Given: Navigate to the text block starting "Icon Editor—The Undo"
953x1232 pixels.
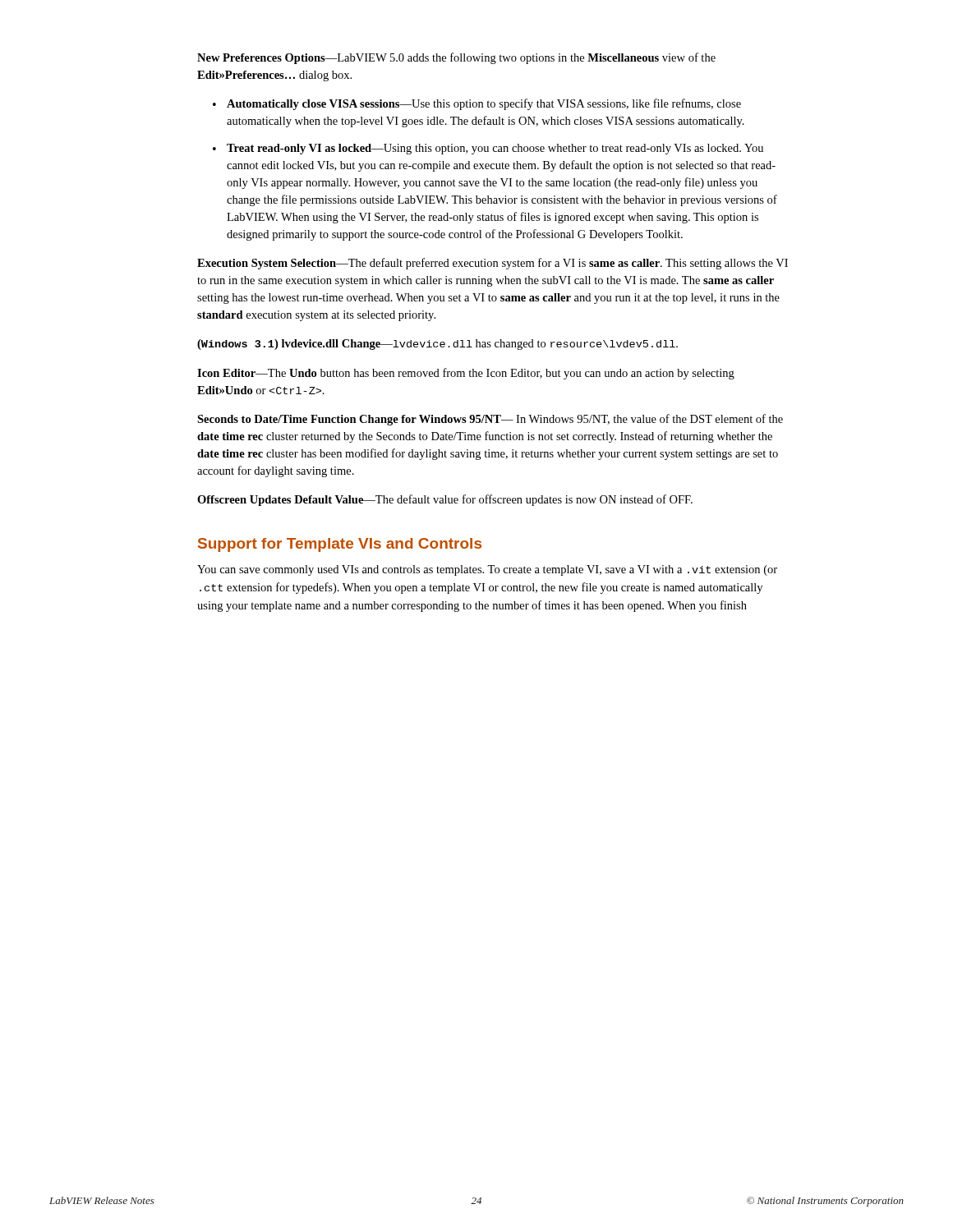Looking at the screenshot, I should pos(466,382).
